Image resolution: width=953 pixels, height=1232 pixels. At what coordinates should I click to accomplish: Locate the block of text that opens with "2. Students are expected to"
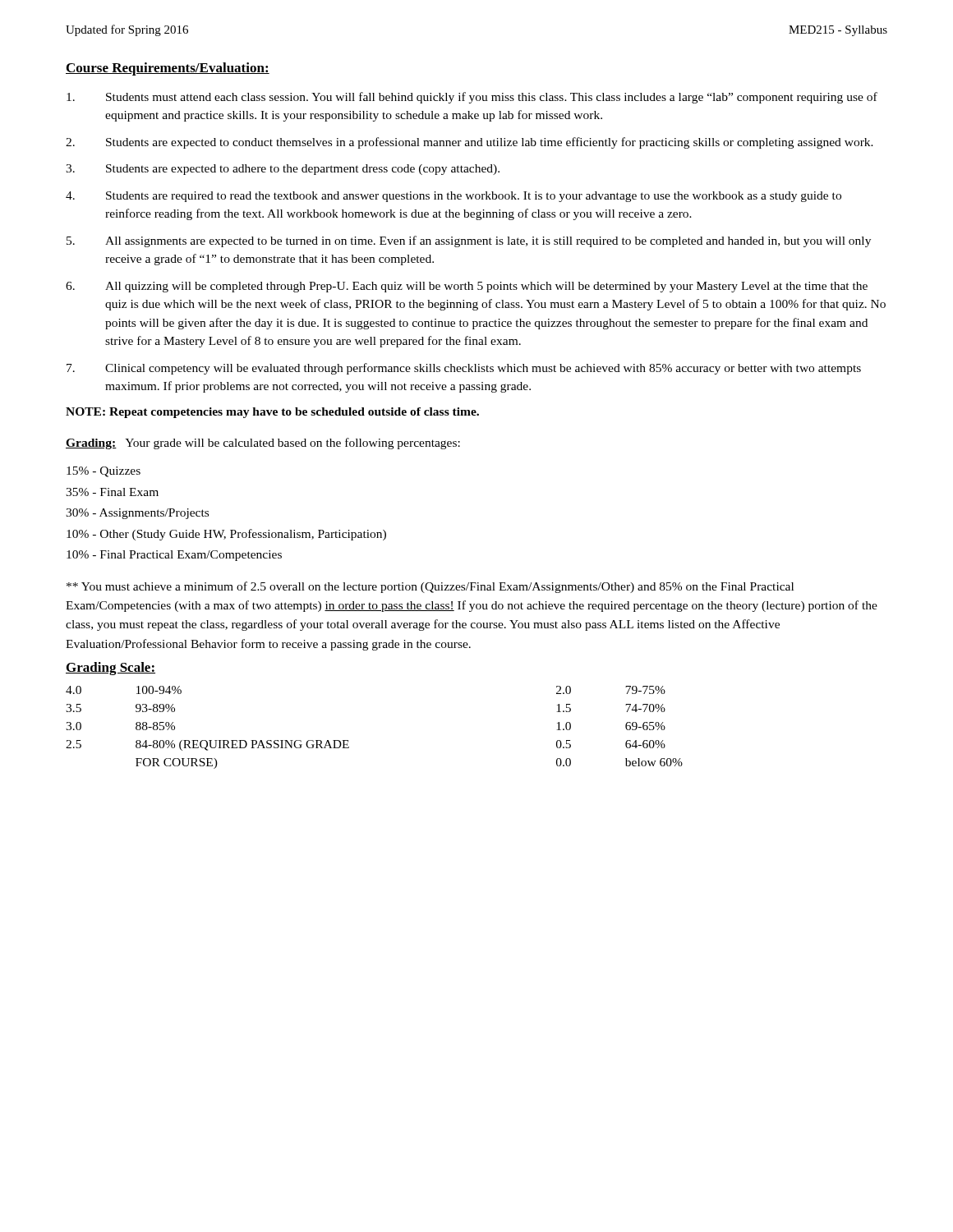(x=476, y=142)
